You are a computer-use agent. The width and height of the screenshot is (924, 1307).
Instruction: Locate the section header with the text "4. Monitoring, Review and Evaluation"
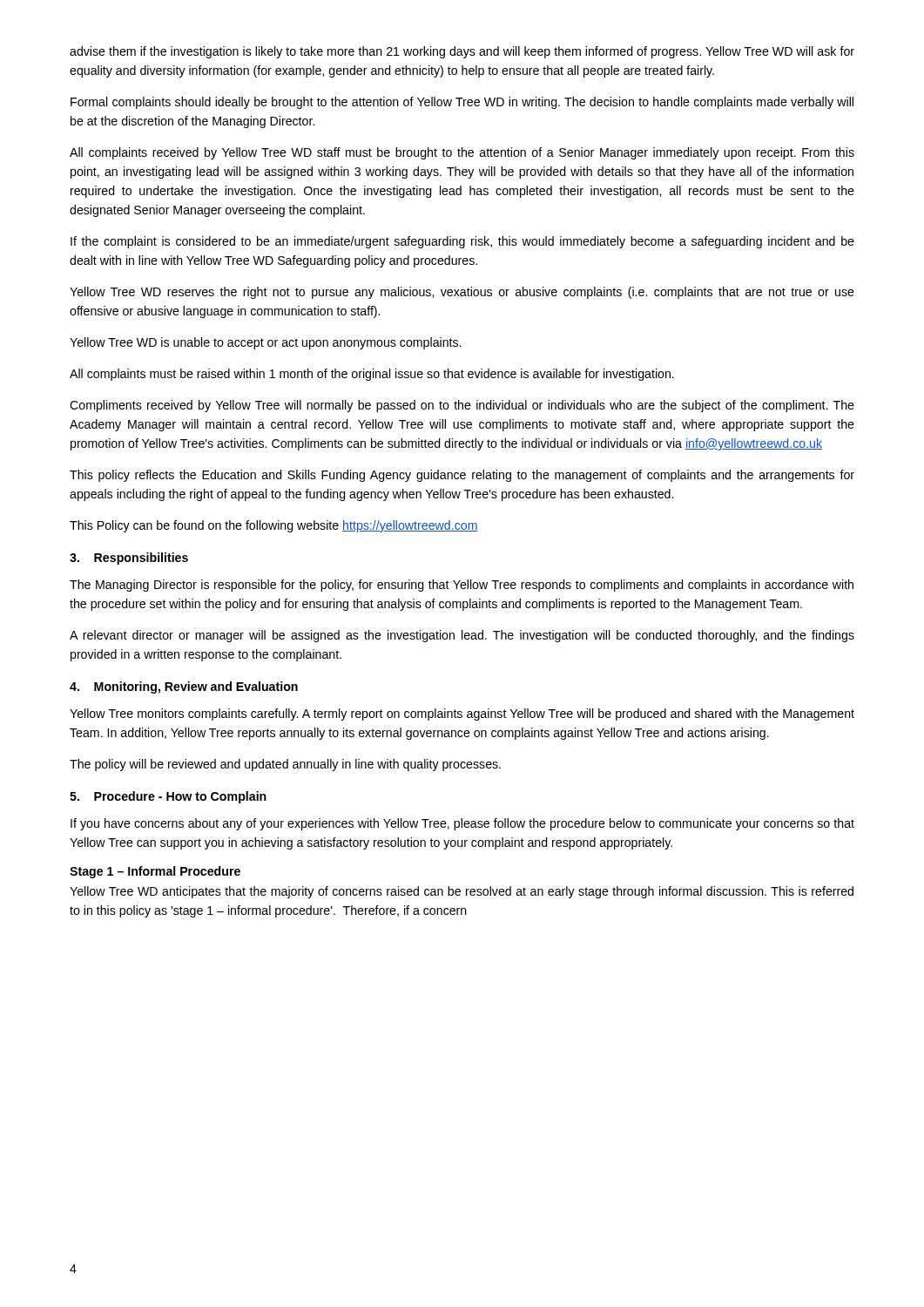point(184,687)
